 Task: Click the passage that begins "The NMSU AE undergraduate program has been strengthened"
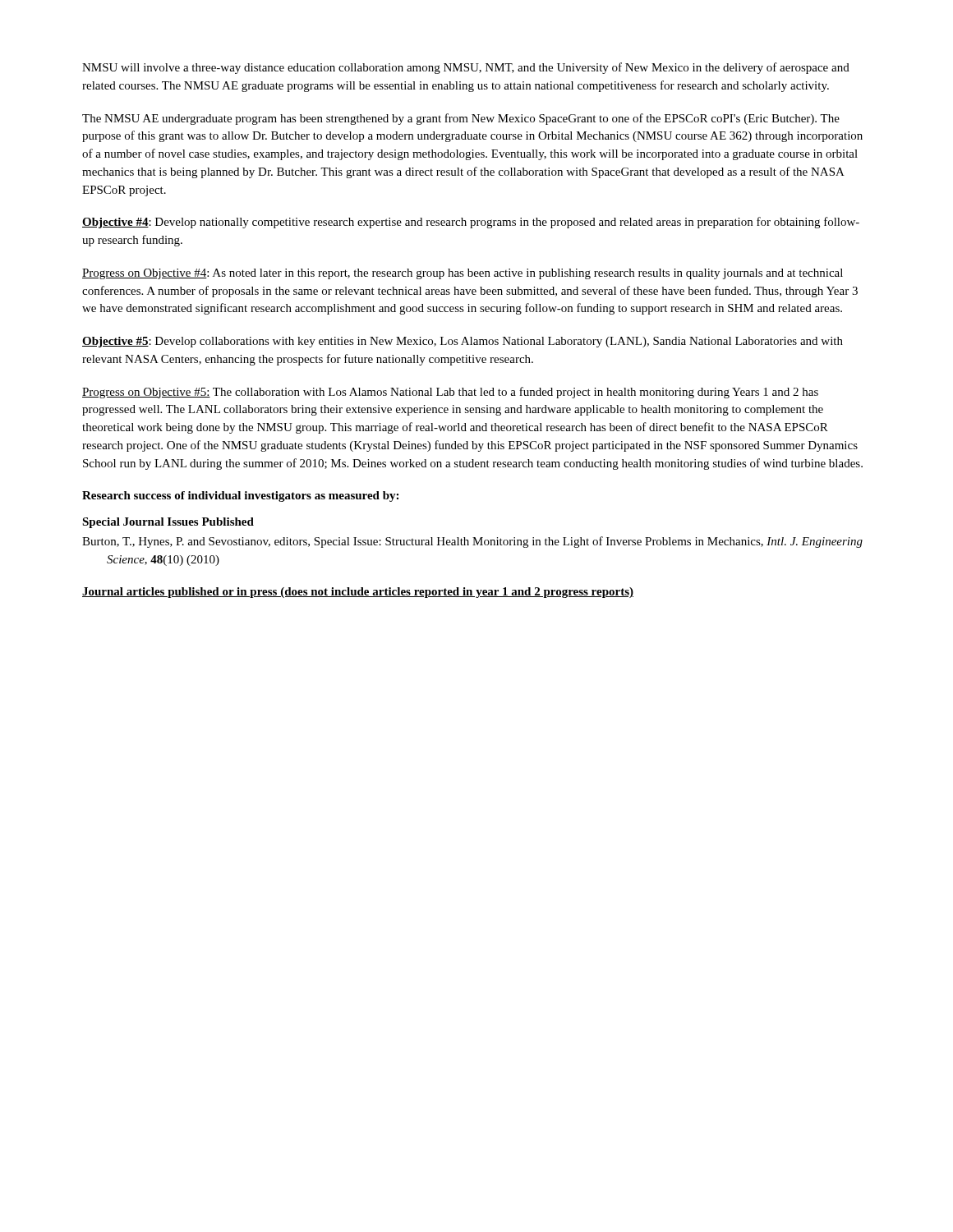473,154
